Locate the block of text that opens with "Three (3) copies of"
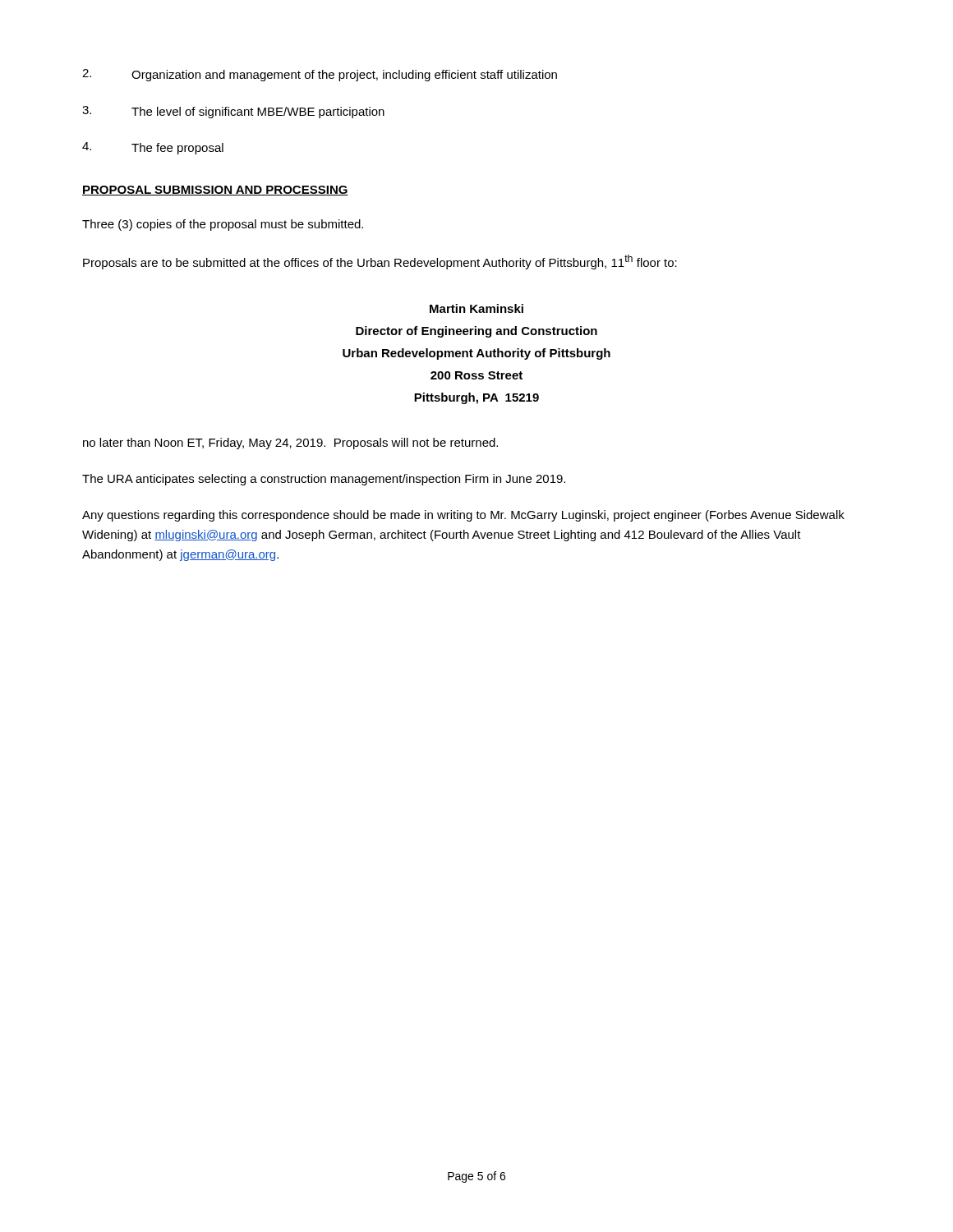953x1232 pixels. coord(223,223)
